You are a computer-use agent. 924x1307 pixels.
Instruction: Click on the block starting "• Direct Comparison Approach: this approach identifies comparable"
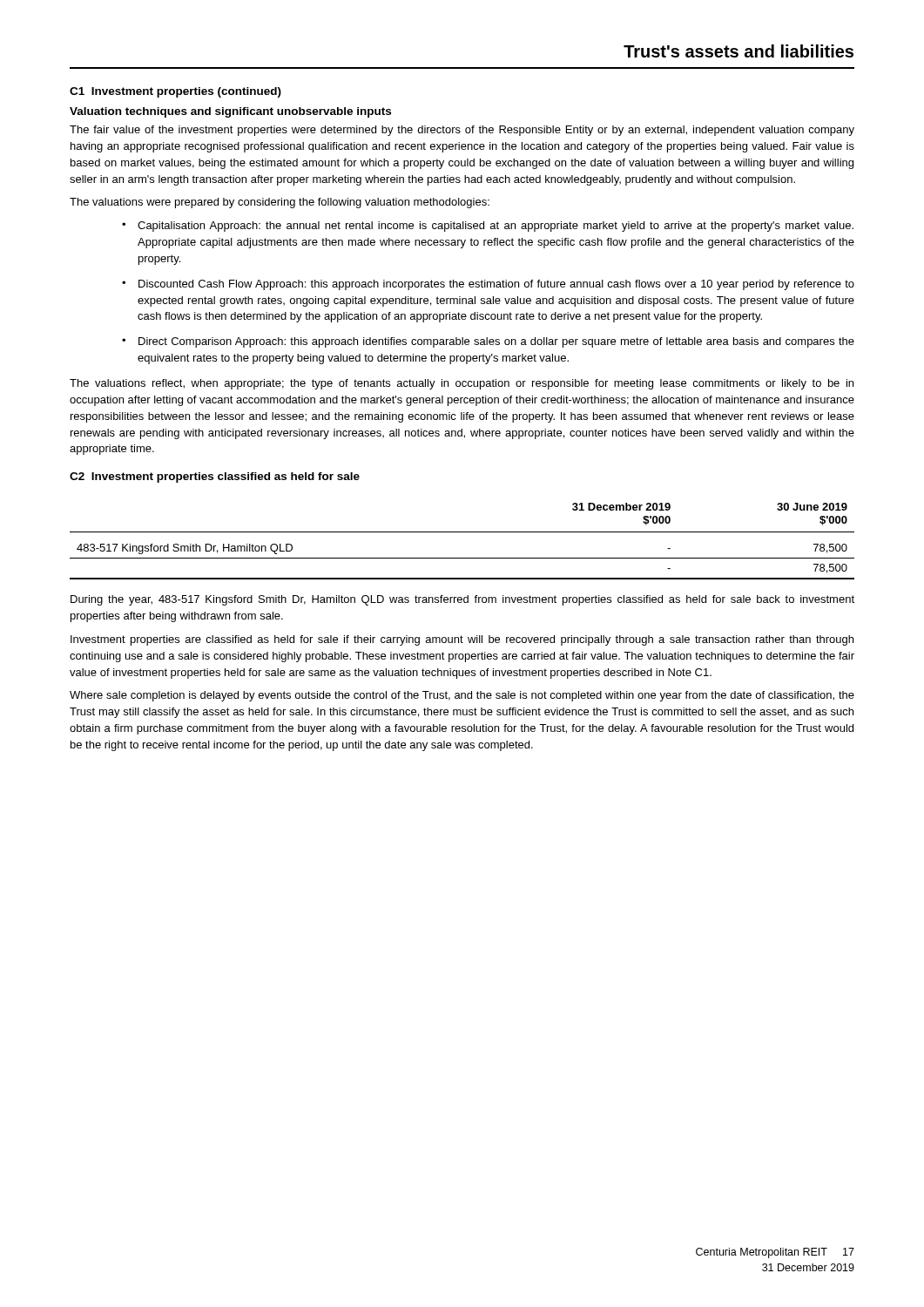point(488,350)
